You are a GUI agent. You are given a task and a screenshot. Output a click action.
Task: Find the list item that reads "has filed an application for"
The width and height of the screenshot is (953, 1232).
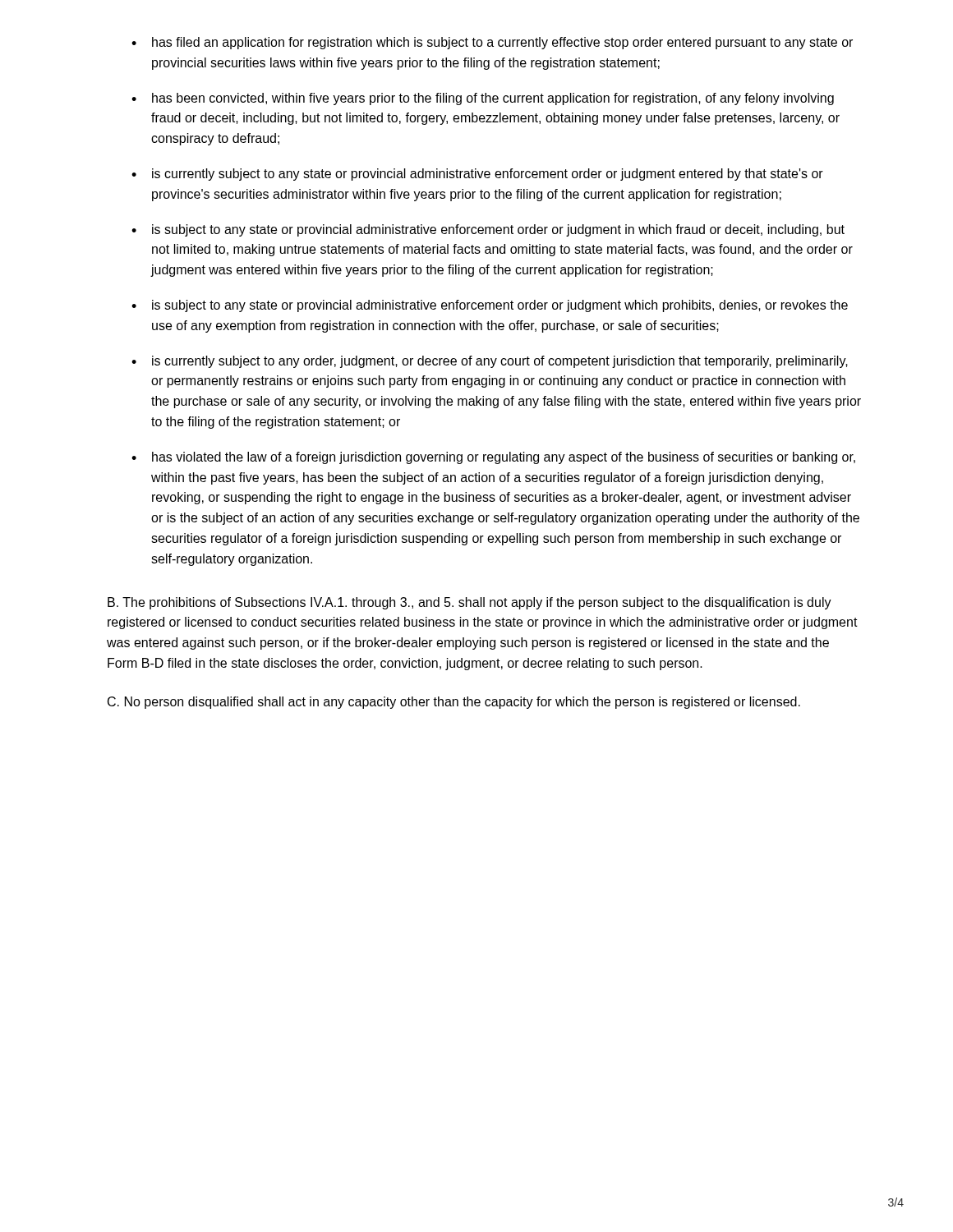[x=497, y=53]
